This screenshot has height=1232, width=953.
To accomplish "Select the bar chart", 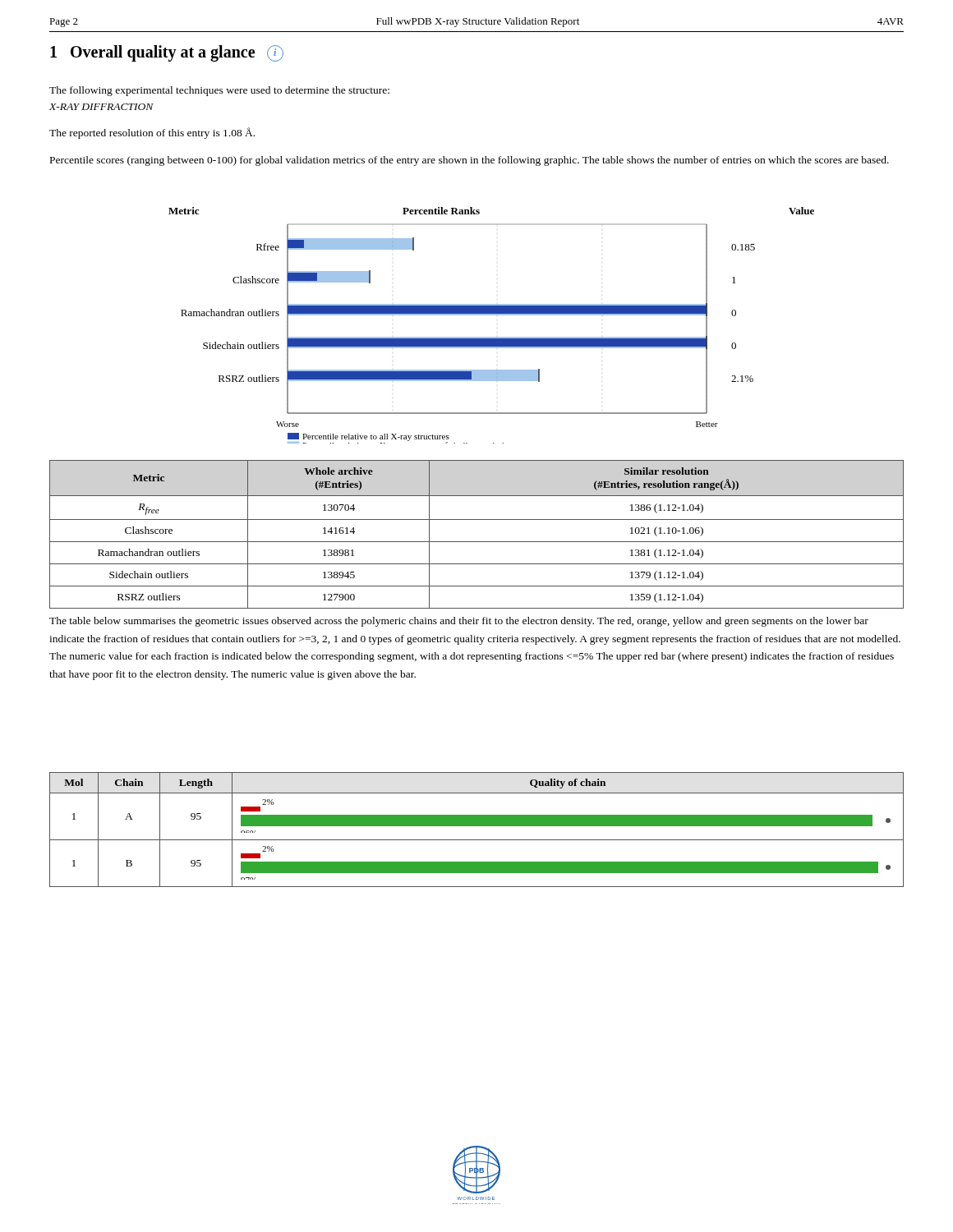I will click(x=476, y=322).
